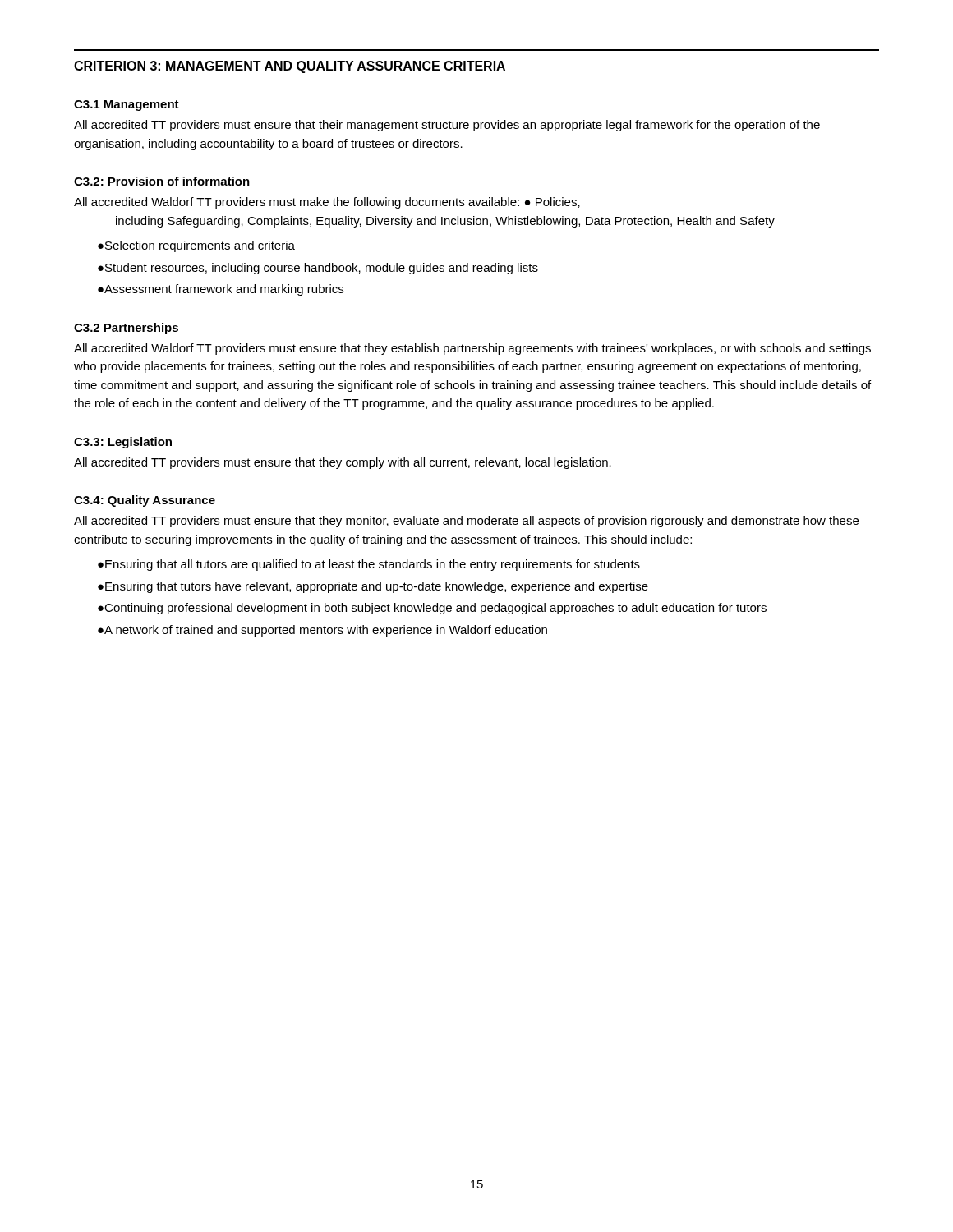953x1232 pixels.
Task: Find the title that reads "CRITERION 3: MANAGEMENT AND"
Action: 476,67
